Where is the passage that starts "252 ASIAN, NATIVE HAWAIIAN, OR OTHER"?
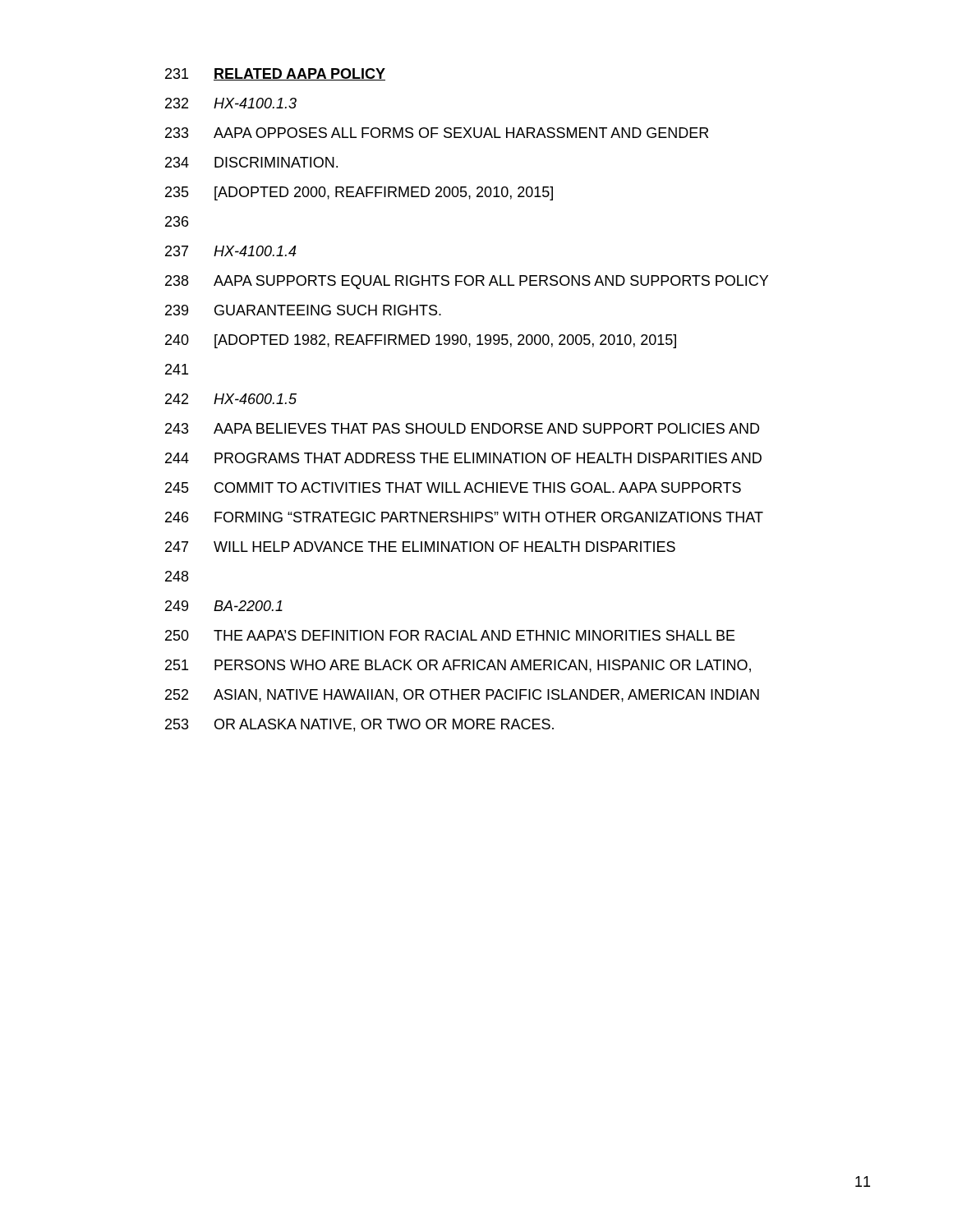The image size is (953, 1232). click(x=501, y=701)
